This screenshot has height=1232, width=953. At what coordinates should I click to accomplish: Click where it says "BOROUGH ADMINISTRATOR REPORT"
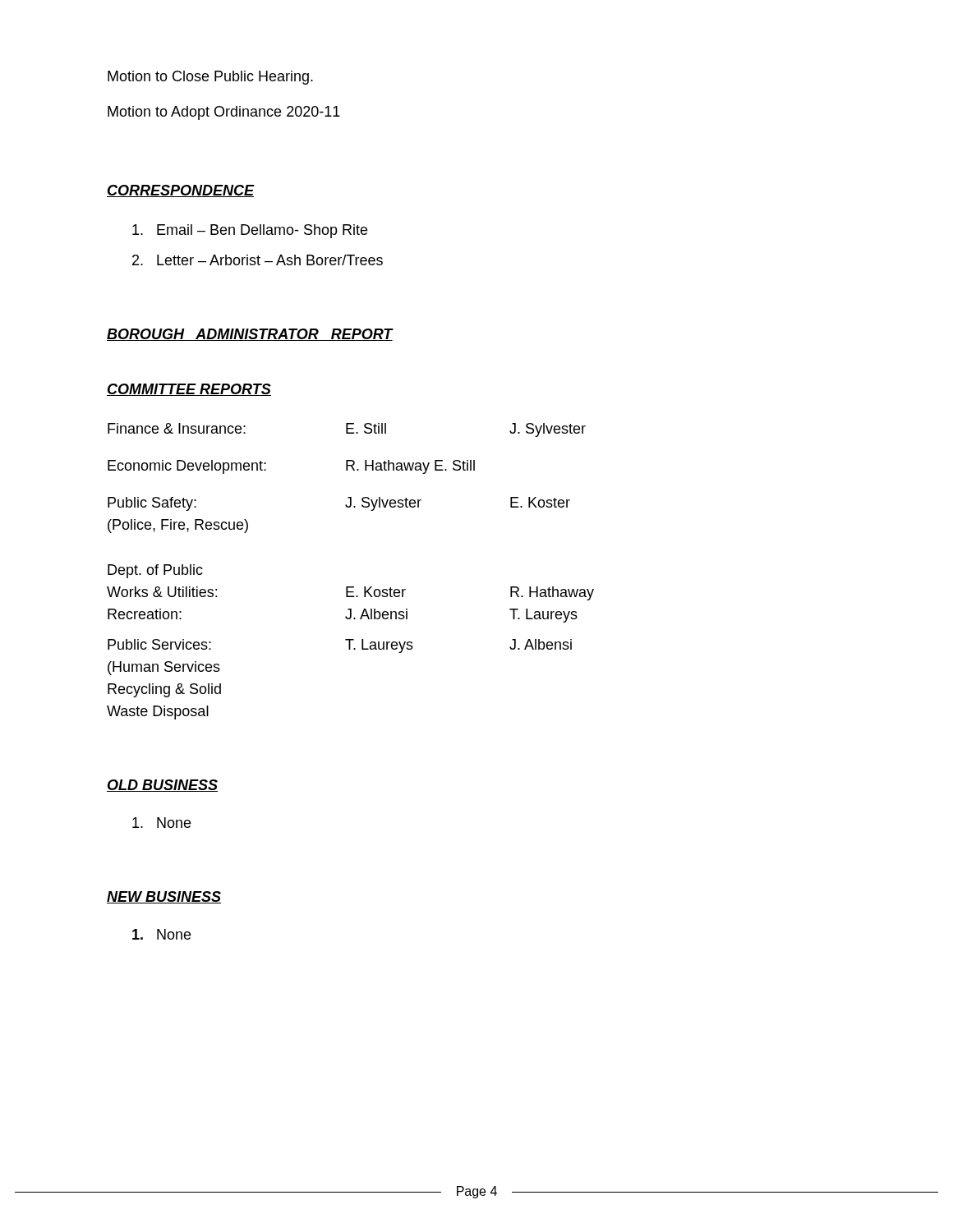point(249,334)
